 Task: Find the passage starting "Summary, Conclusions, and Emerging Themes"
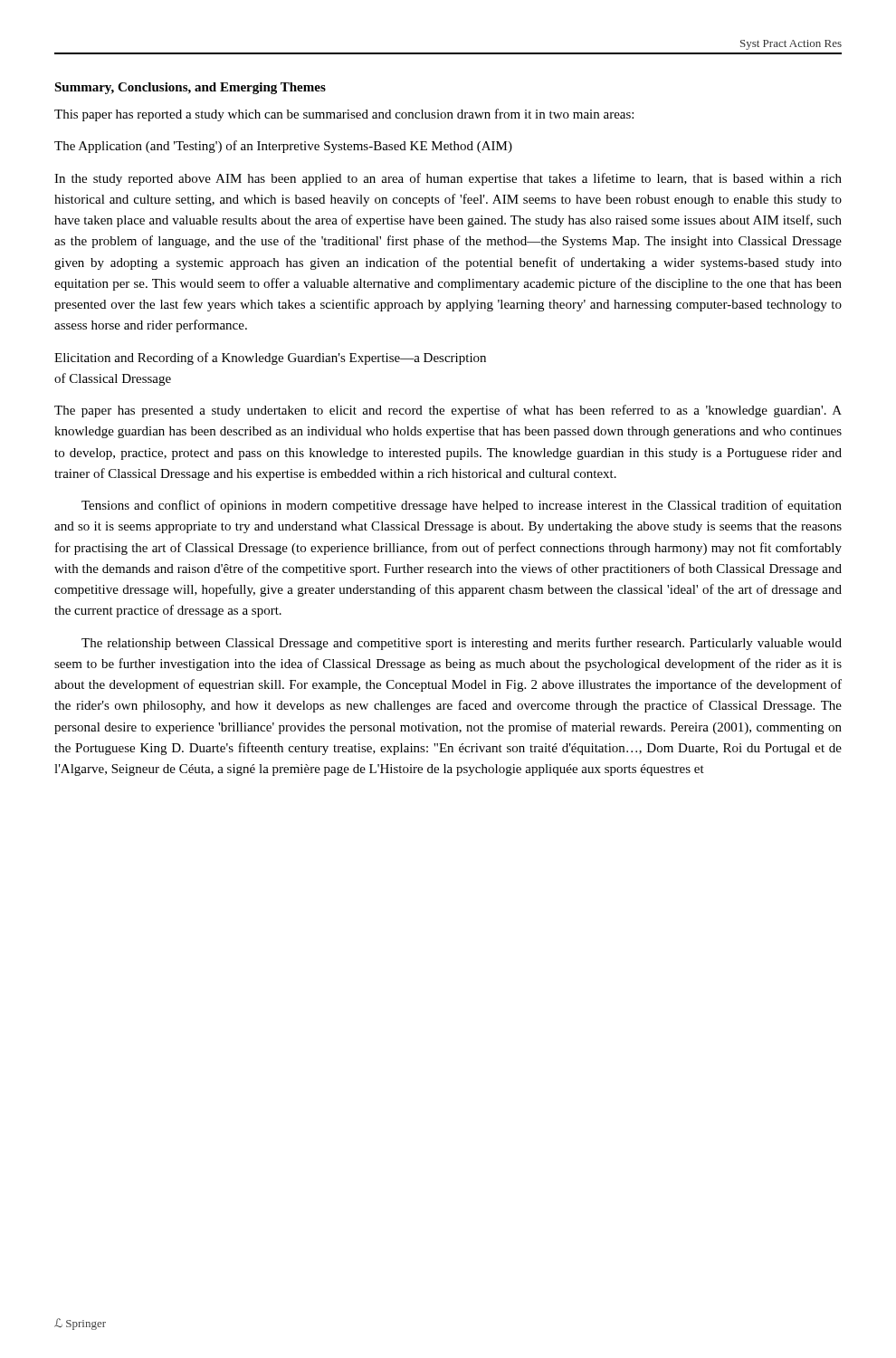coord(190,87)
